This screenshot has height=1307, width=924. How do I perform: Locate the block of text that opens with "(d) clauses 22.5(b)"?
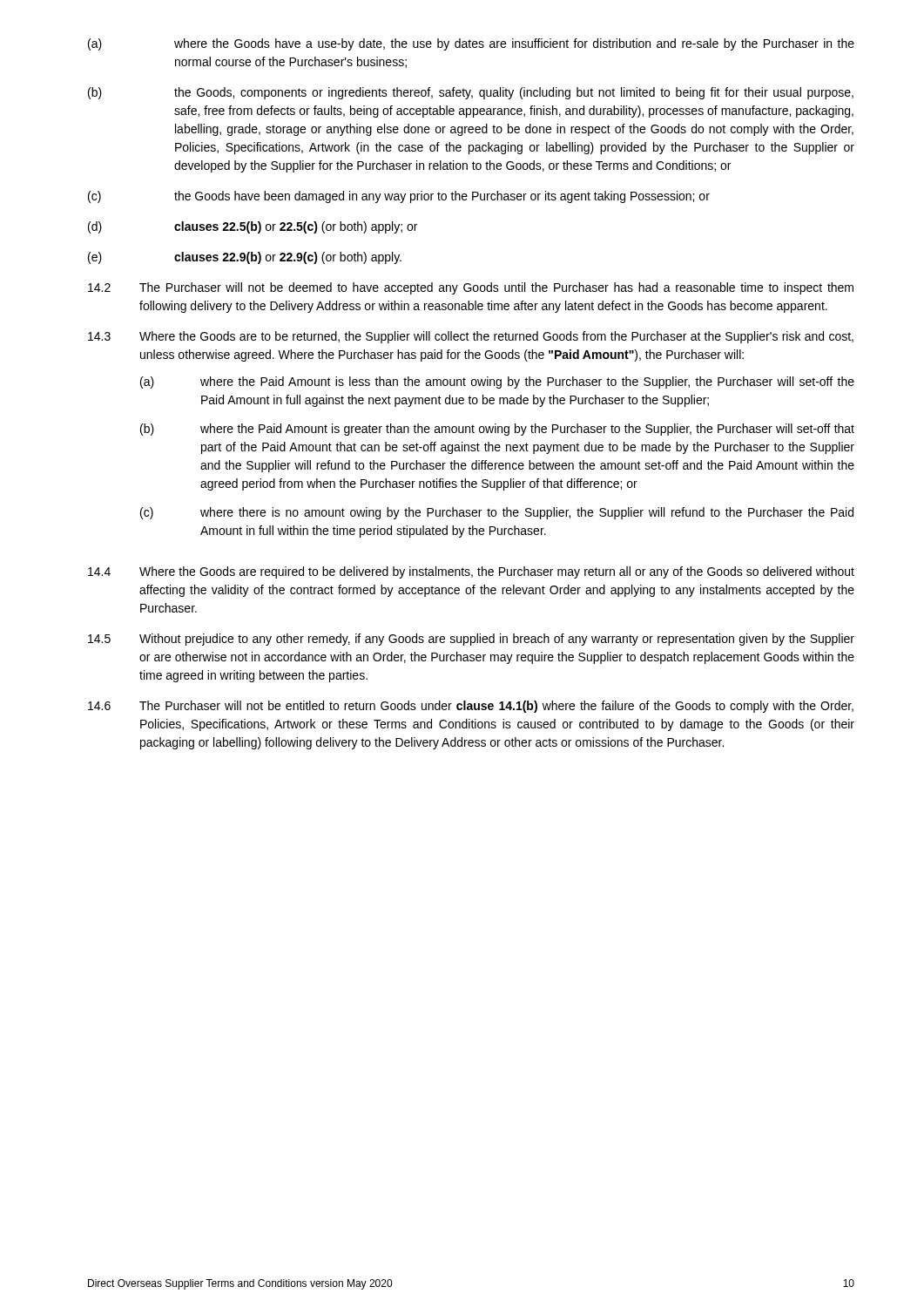253,227
